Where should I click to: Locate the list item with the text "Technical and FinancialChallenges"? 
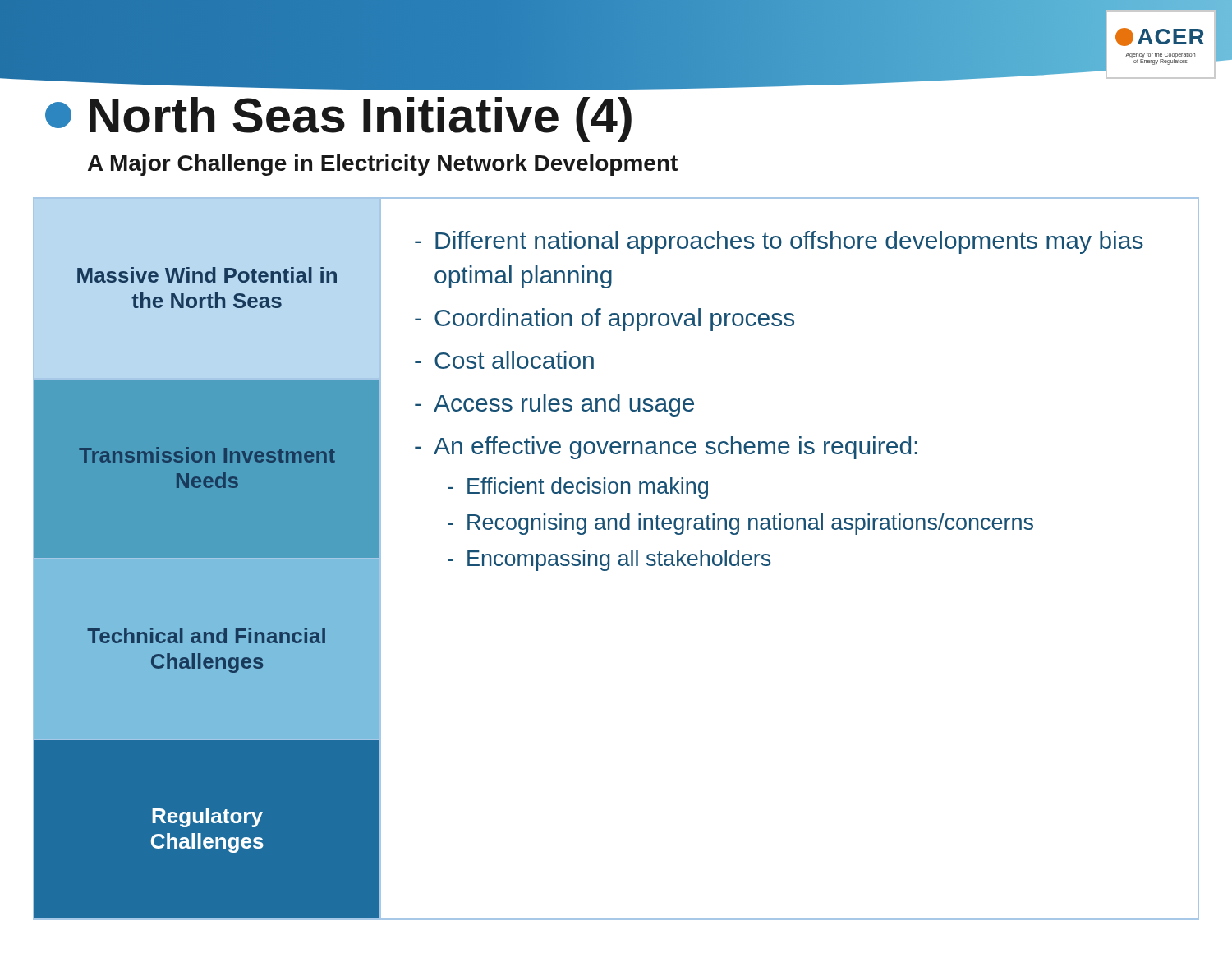[x=207, y=649]
